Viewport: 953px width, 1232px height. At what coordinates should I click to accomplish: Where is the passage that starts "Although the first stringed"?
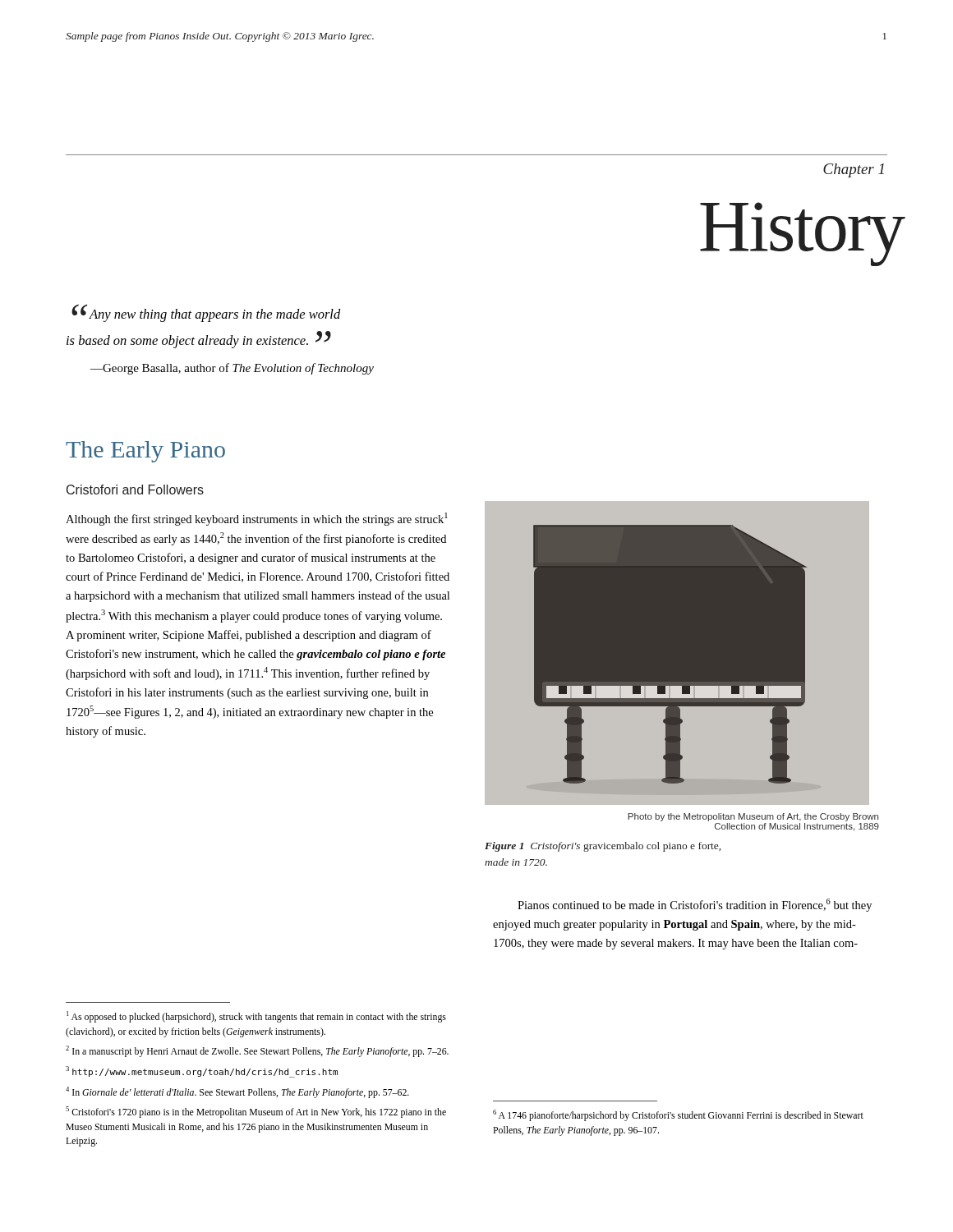click(x=259, y=625)
